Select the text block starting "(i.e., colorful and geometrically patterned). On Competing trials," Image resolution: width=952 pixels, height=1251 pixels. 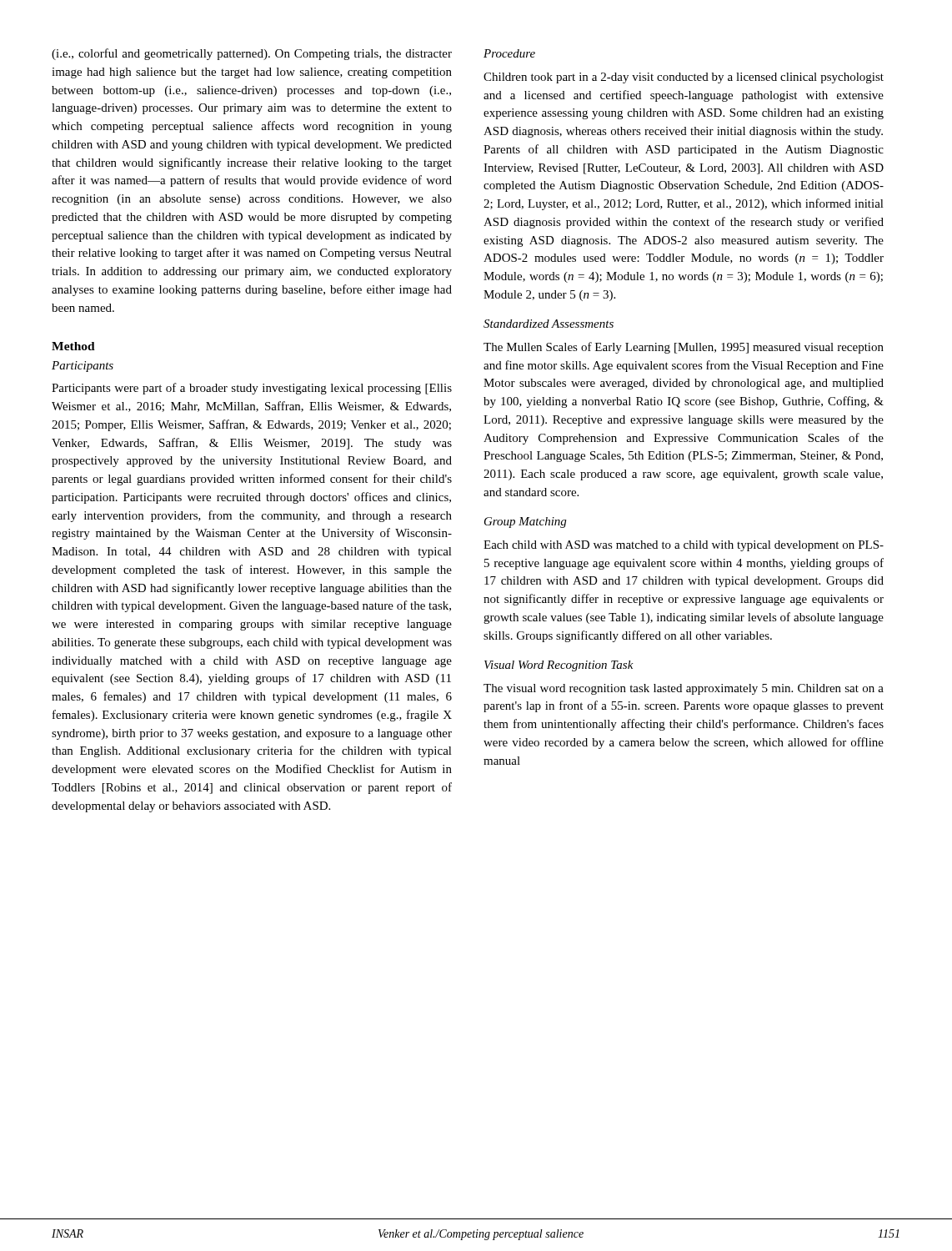[252, 181]
